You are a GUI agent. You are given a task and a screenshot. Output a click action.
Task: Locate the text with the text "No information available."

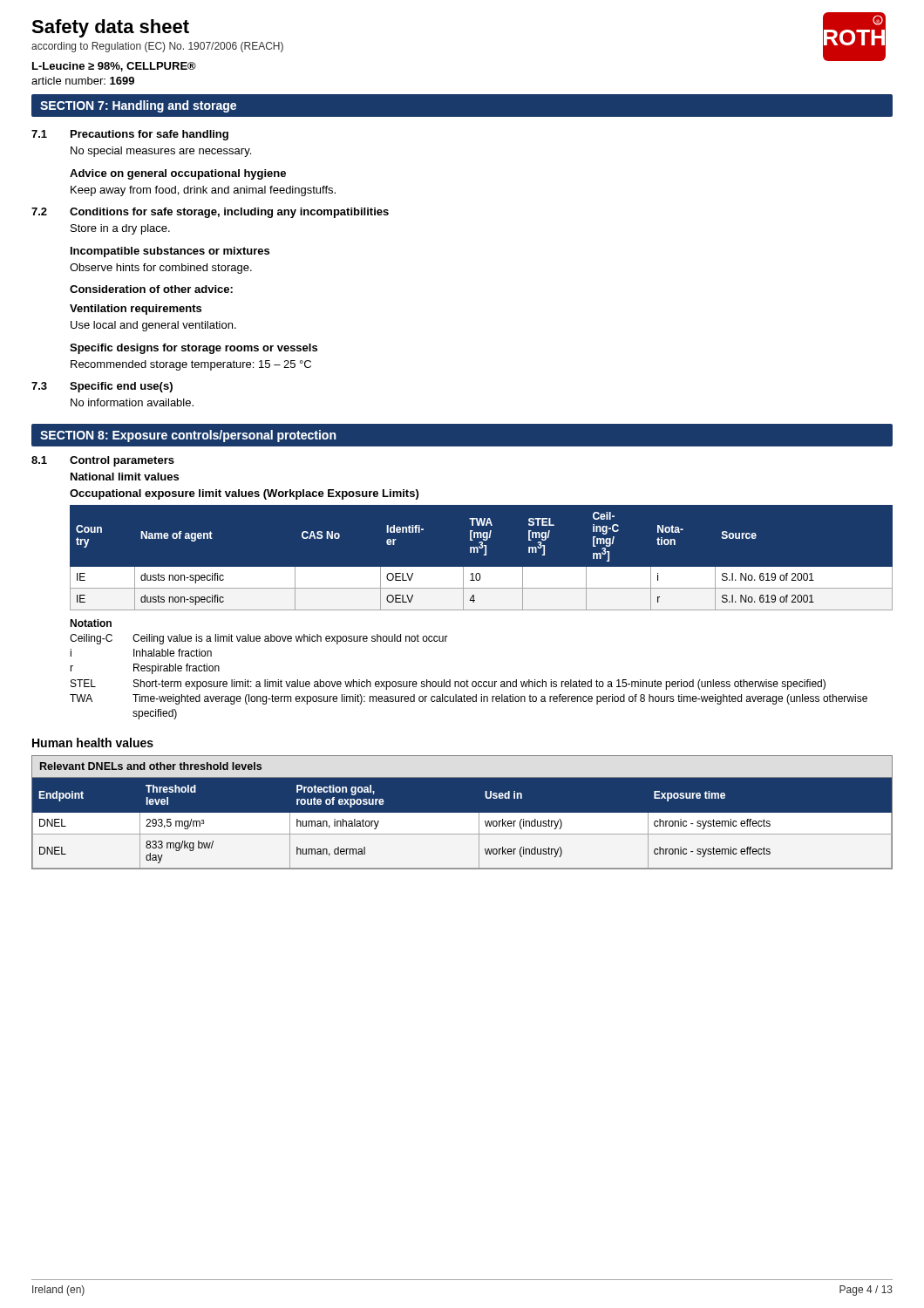(x=132, y=402)
